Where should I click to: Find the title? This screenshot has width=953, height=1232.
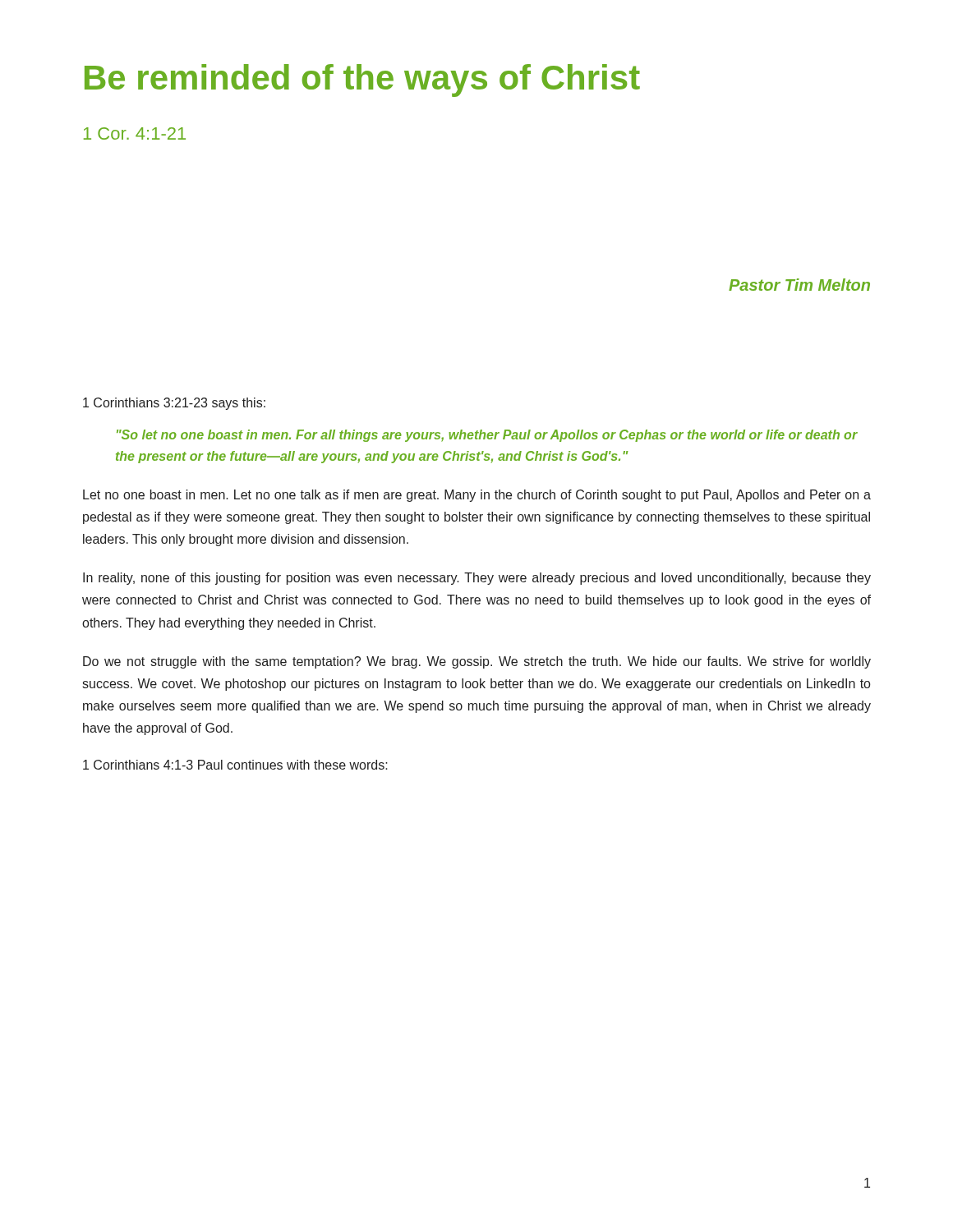pyautogui.click(x=476, y=78)
